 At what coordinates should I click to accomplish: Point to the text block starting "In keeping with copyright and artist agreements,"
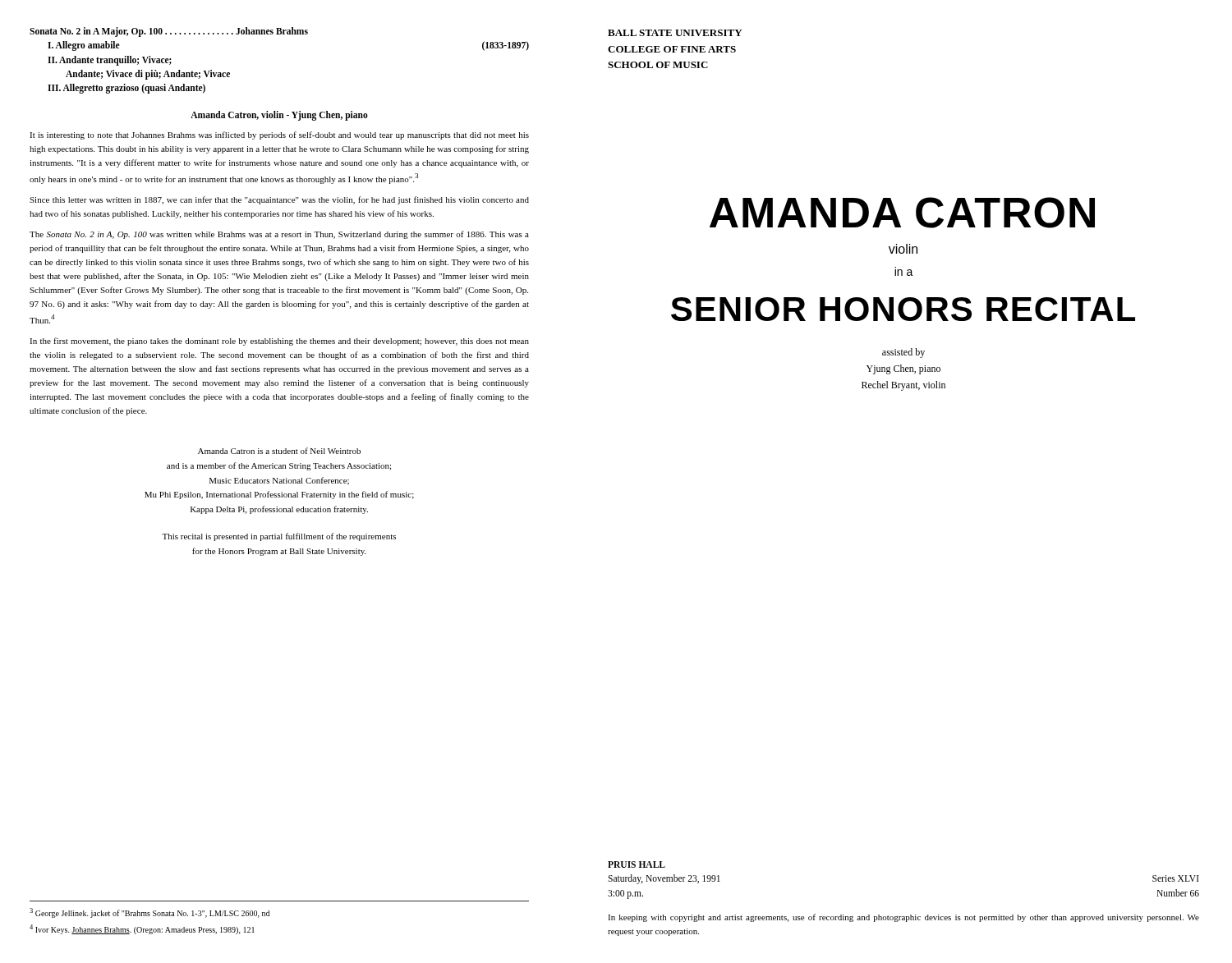[x=903, y=924]
